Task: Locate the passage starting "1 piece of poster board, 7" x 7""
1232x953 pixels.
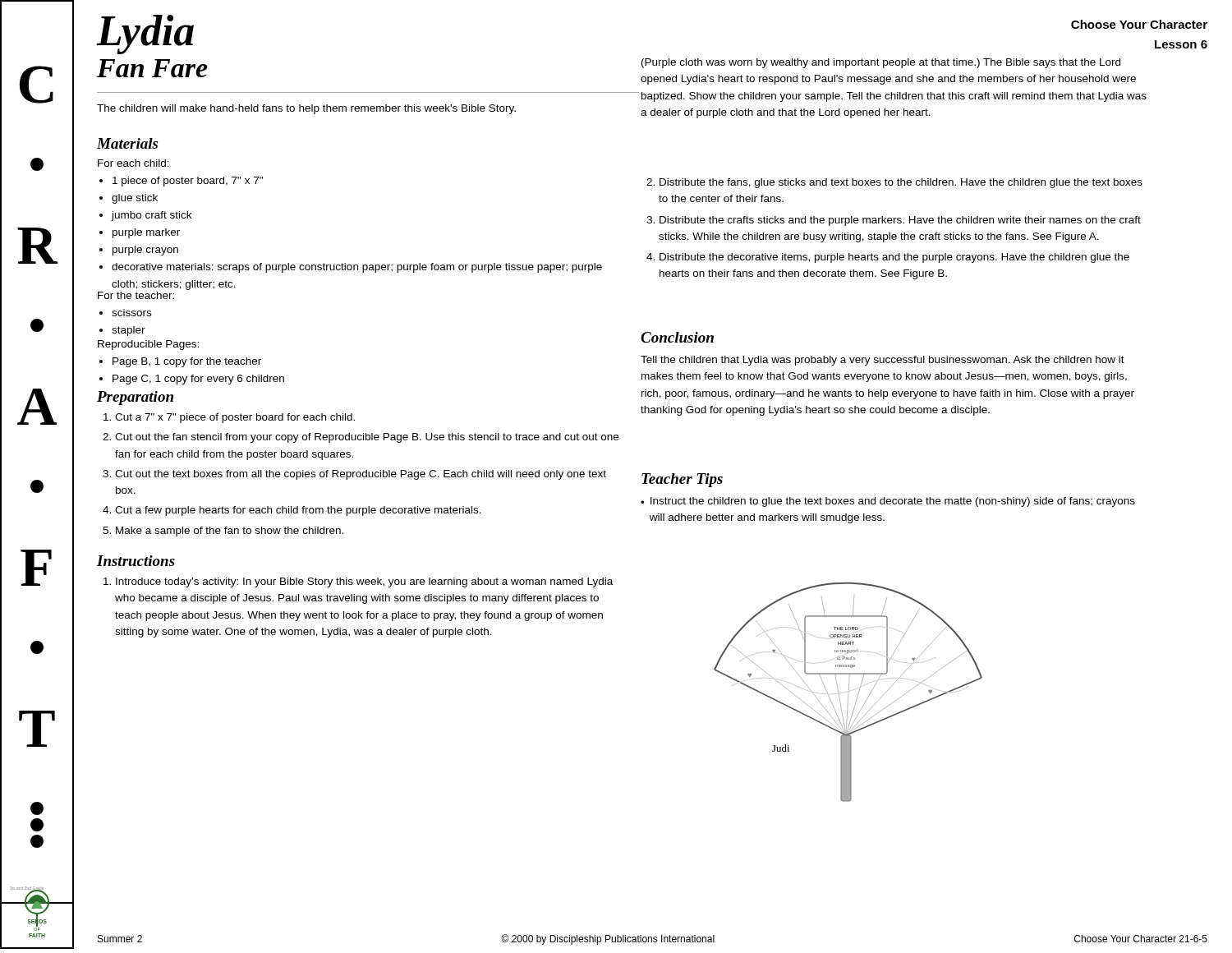Action: [x=187, y=180]
